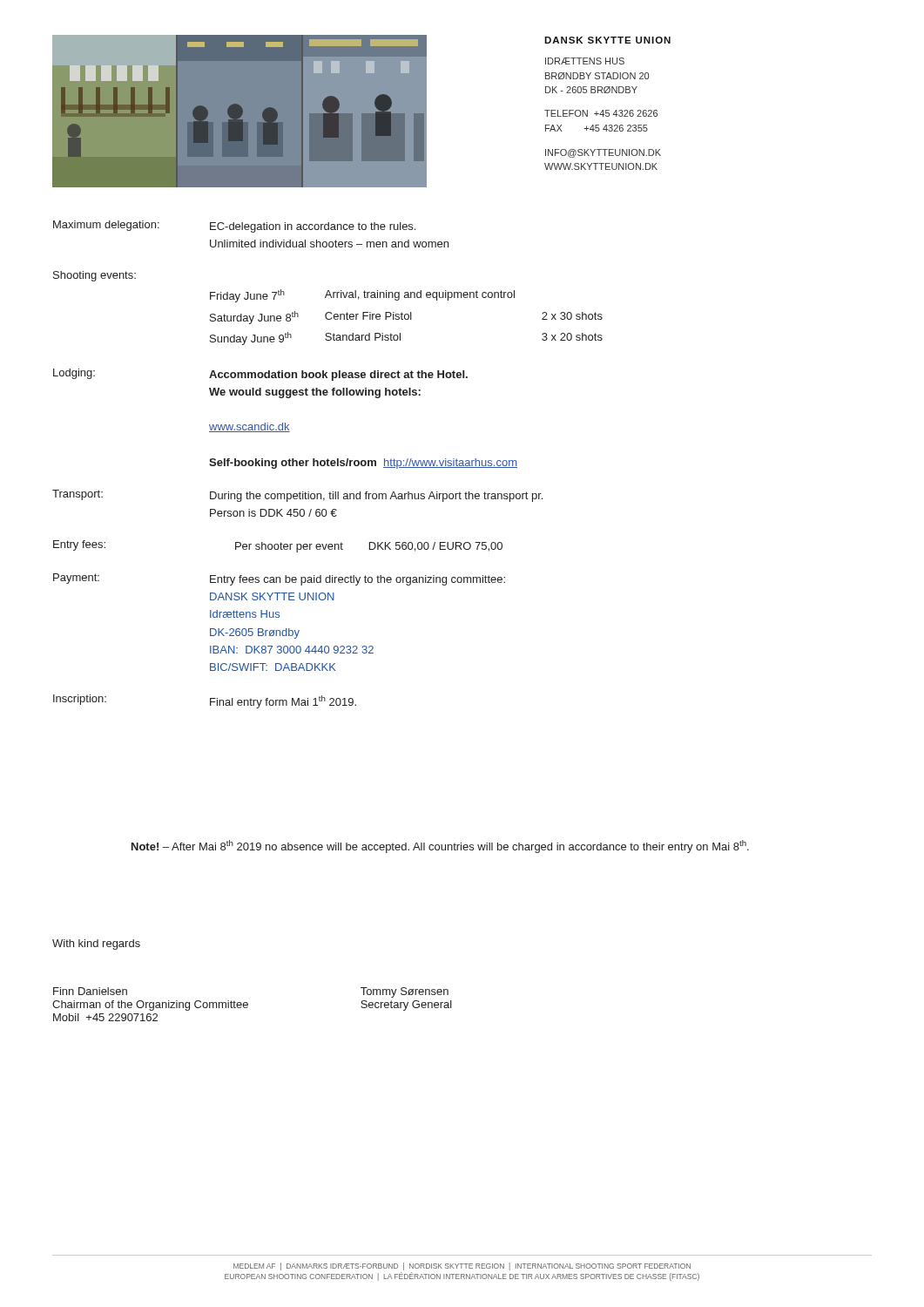Viewport: 924px width, 1307px height.
Task: Find the photo
Action: (240, 111)
